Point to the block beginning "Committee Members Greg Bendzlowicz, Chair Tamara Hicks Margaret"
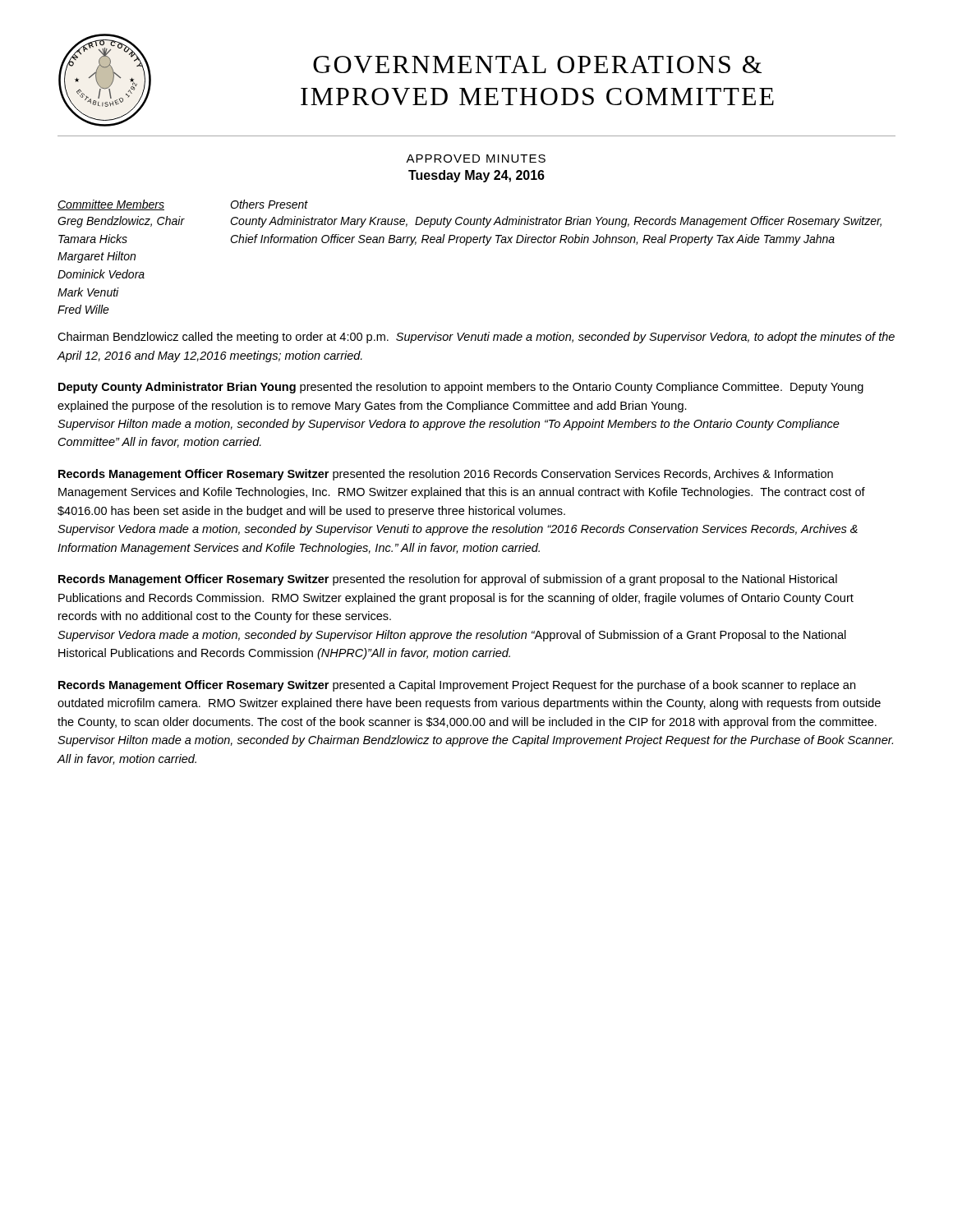The width and height of the screenshot is (953, 1232). point(144,259)
